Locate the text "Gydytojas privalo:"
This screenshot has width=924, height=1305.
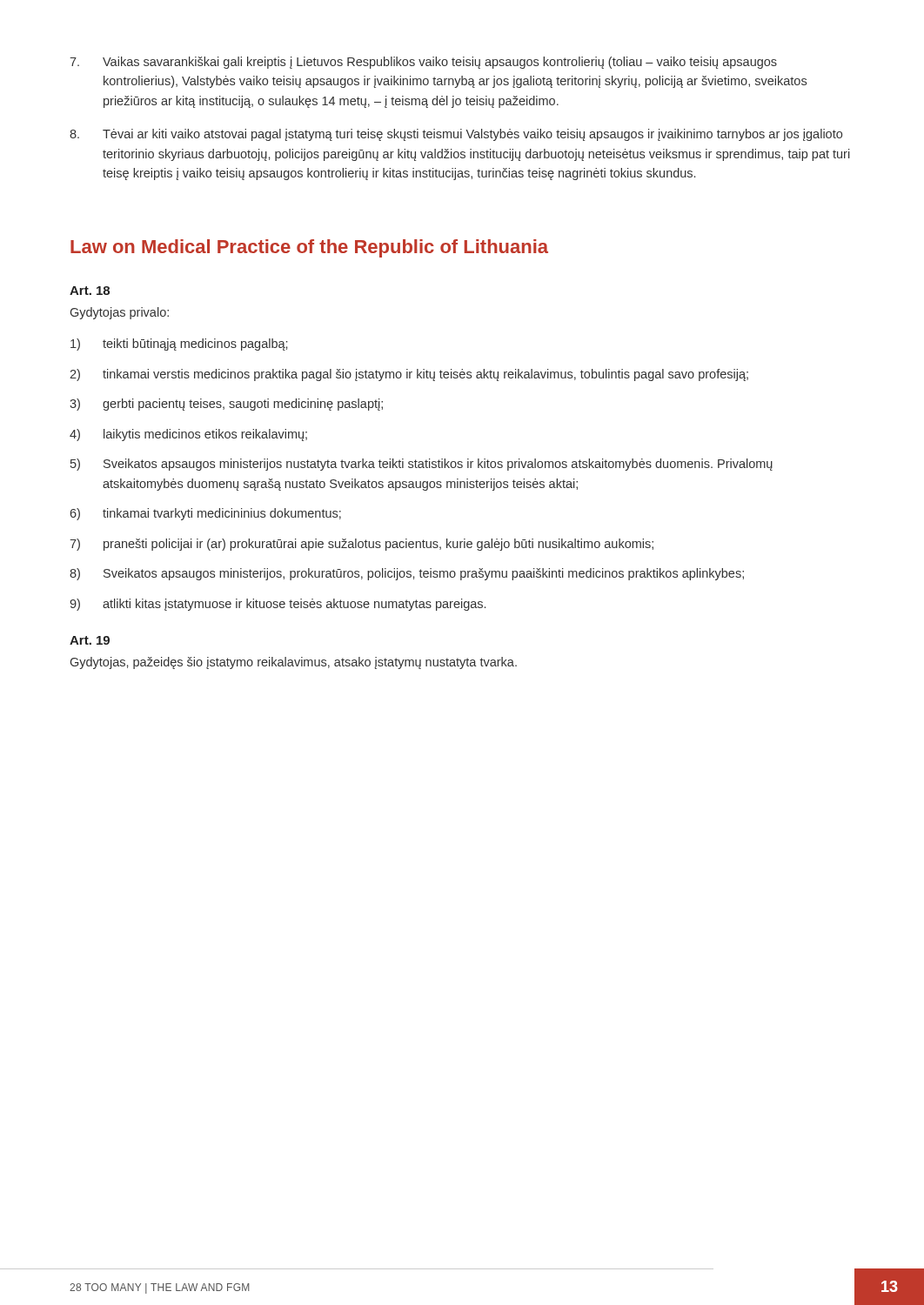(120, 312)
